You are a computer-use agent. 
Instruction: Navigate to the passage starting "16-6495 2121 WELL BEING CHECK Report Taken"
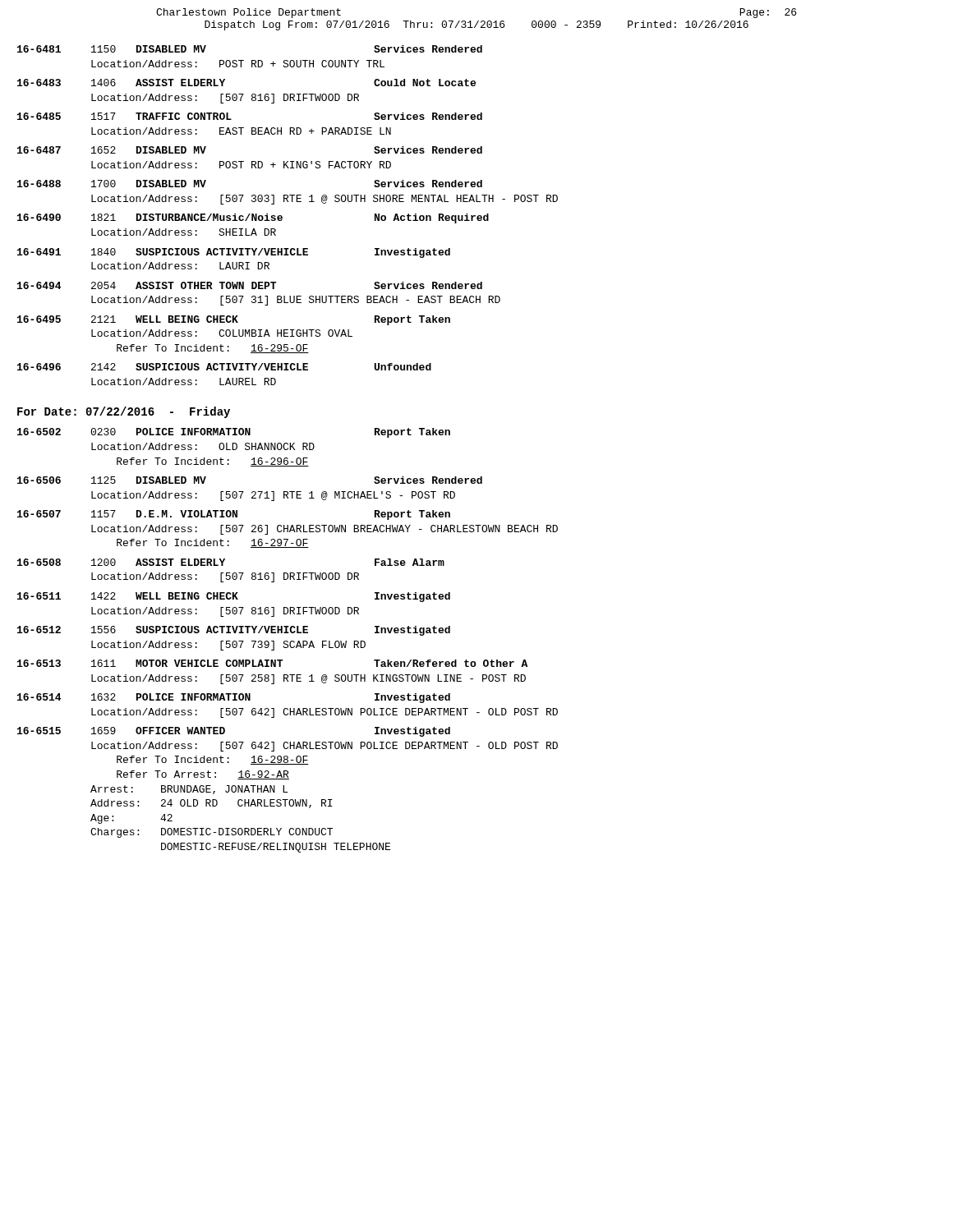click(234, 320)
